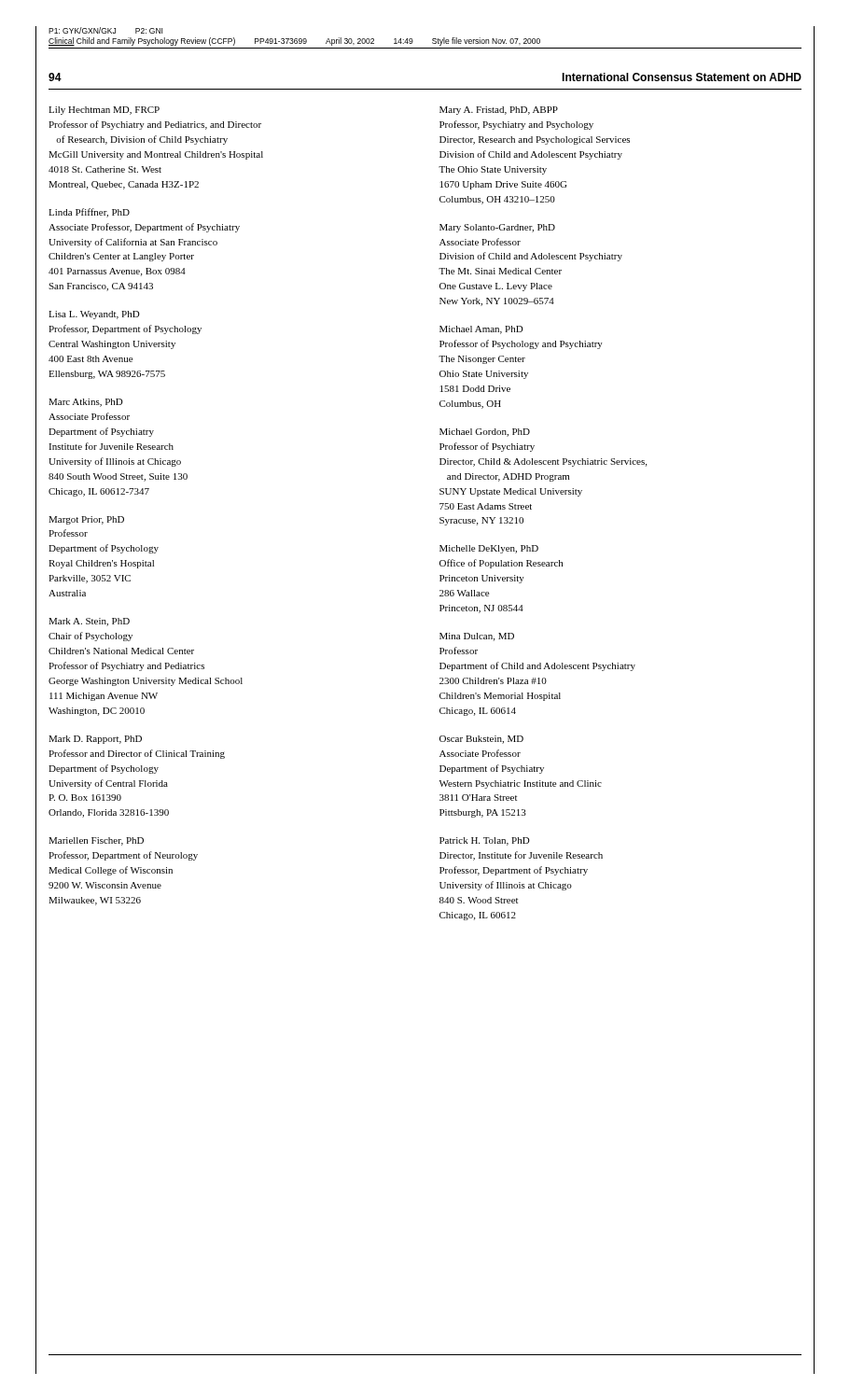Viewport: 850px width, 1400px height.
Task: Click the passage that begins "Margot Prior, PhD Professor"
Action: [104, 556]
